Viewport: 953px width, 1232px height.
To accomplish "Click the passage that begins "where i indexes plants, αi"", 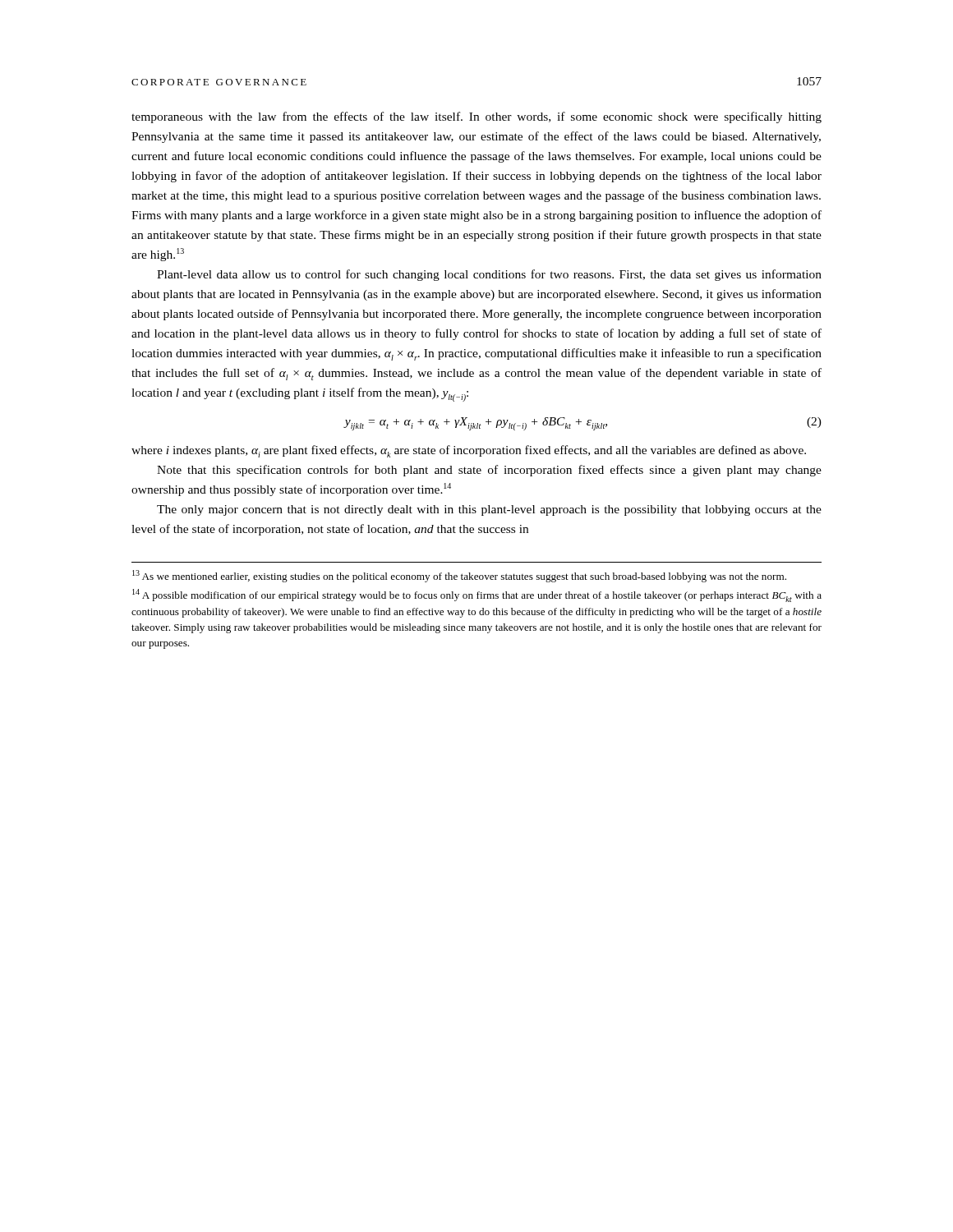I will (x=476, y=450).
